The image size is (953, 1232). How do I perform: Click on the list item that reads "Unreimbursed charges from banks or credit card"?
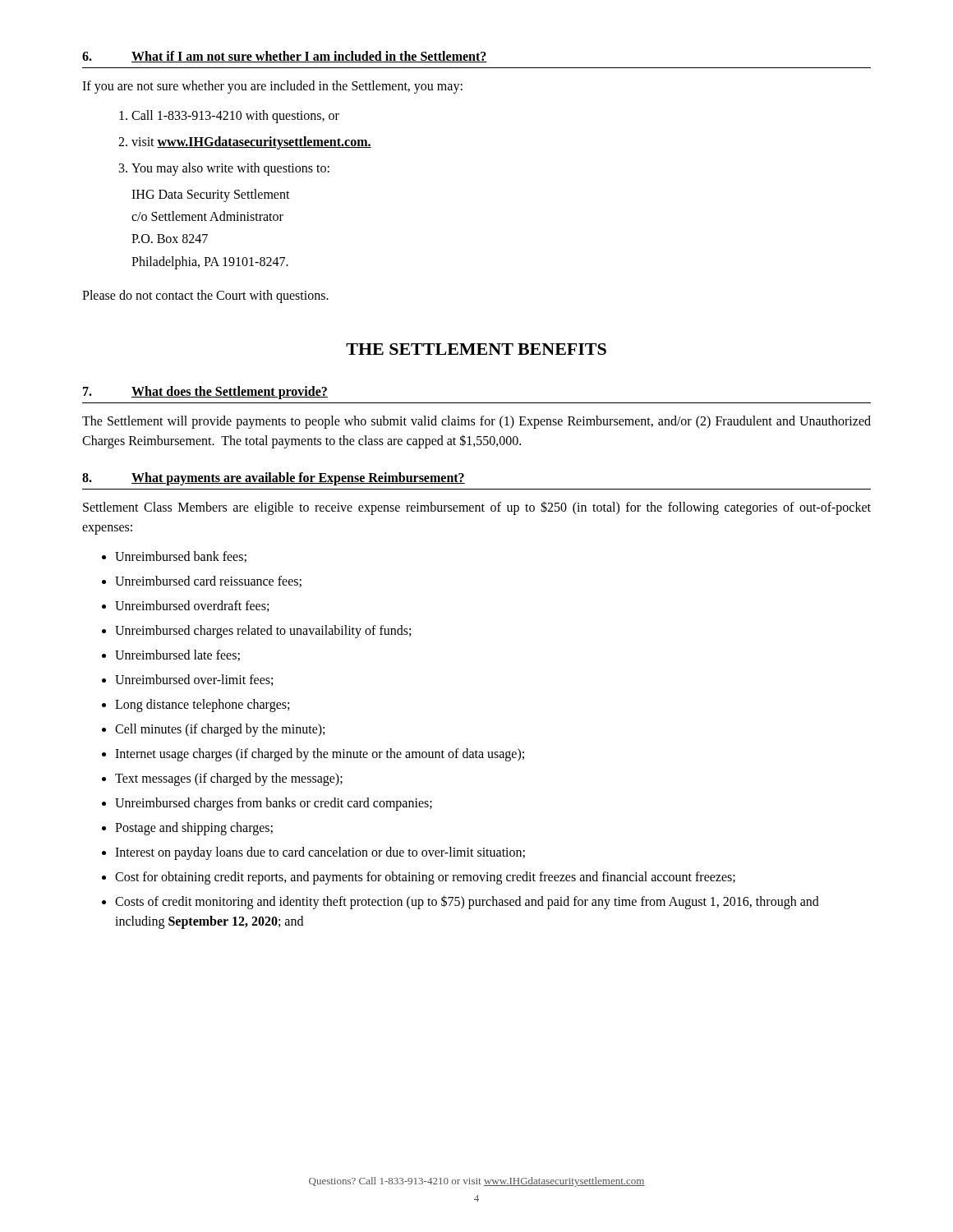click(x=274, y=803)
